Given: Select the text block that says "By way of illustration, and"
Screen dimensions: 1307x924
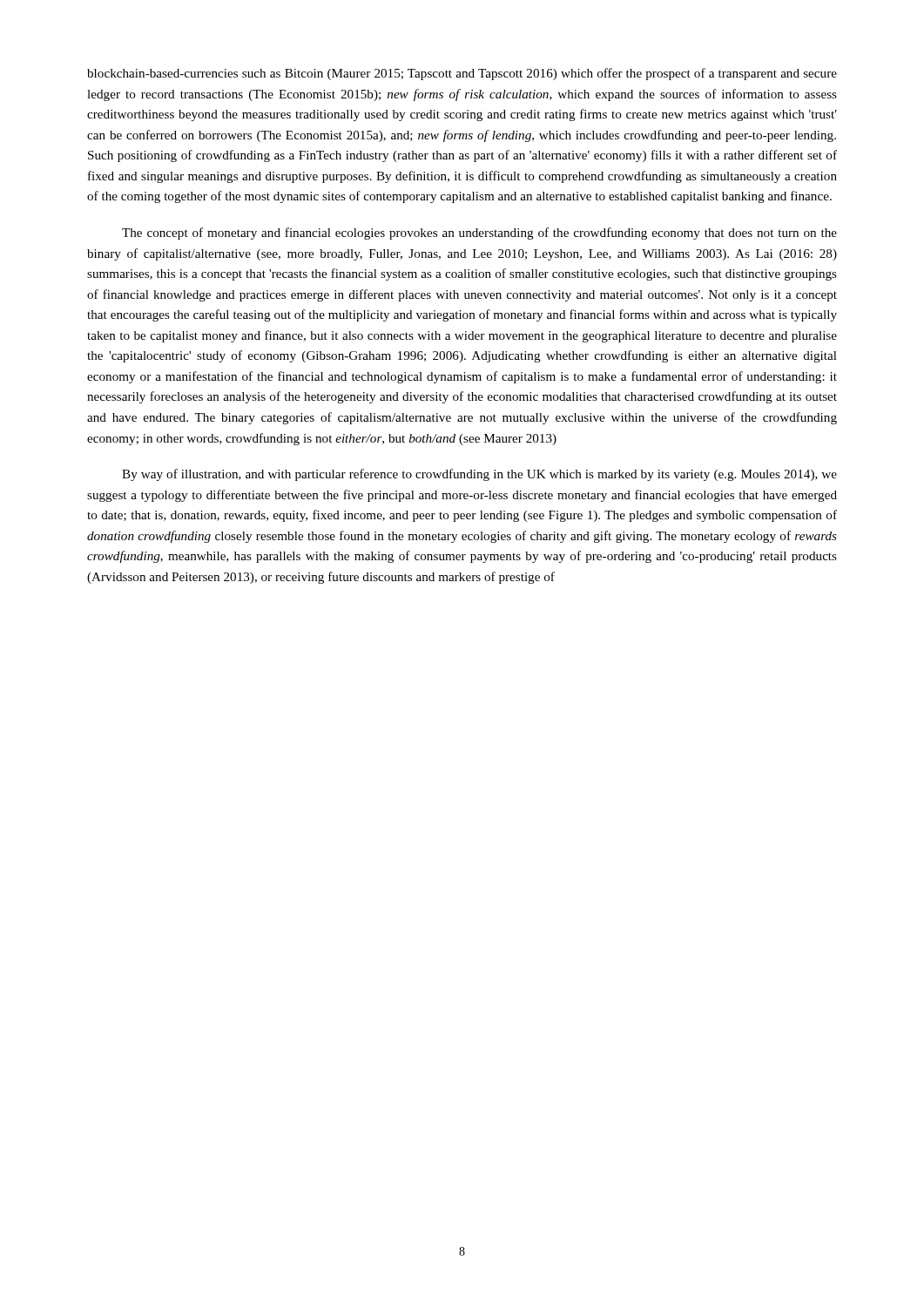Looking at the screenshot, I should coord(462,525).
